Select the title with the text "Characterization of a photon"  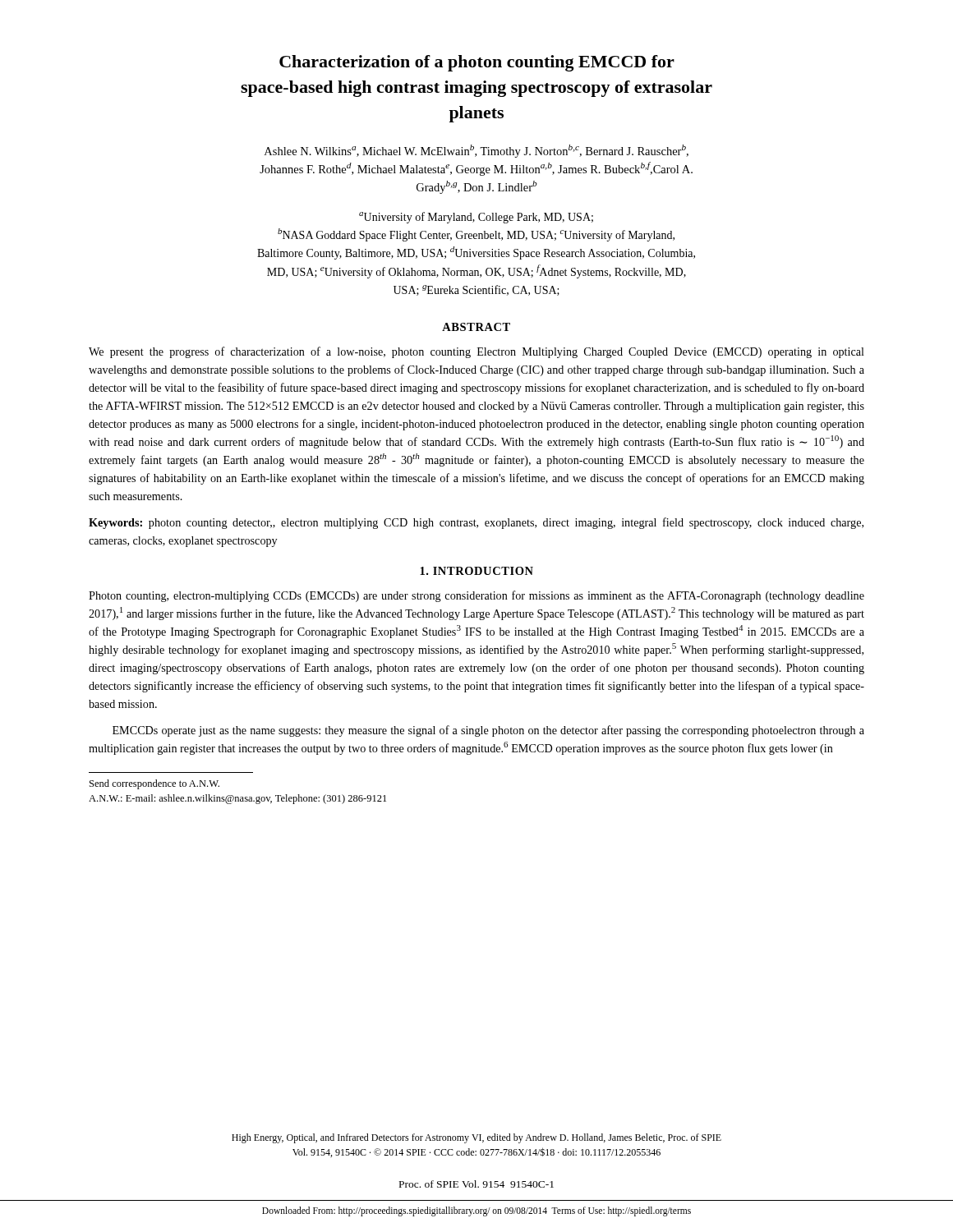pyautogui.click(x=476, y=87)
